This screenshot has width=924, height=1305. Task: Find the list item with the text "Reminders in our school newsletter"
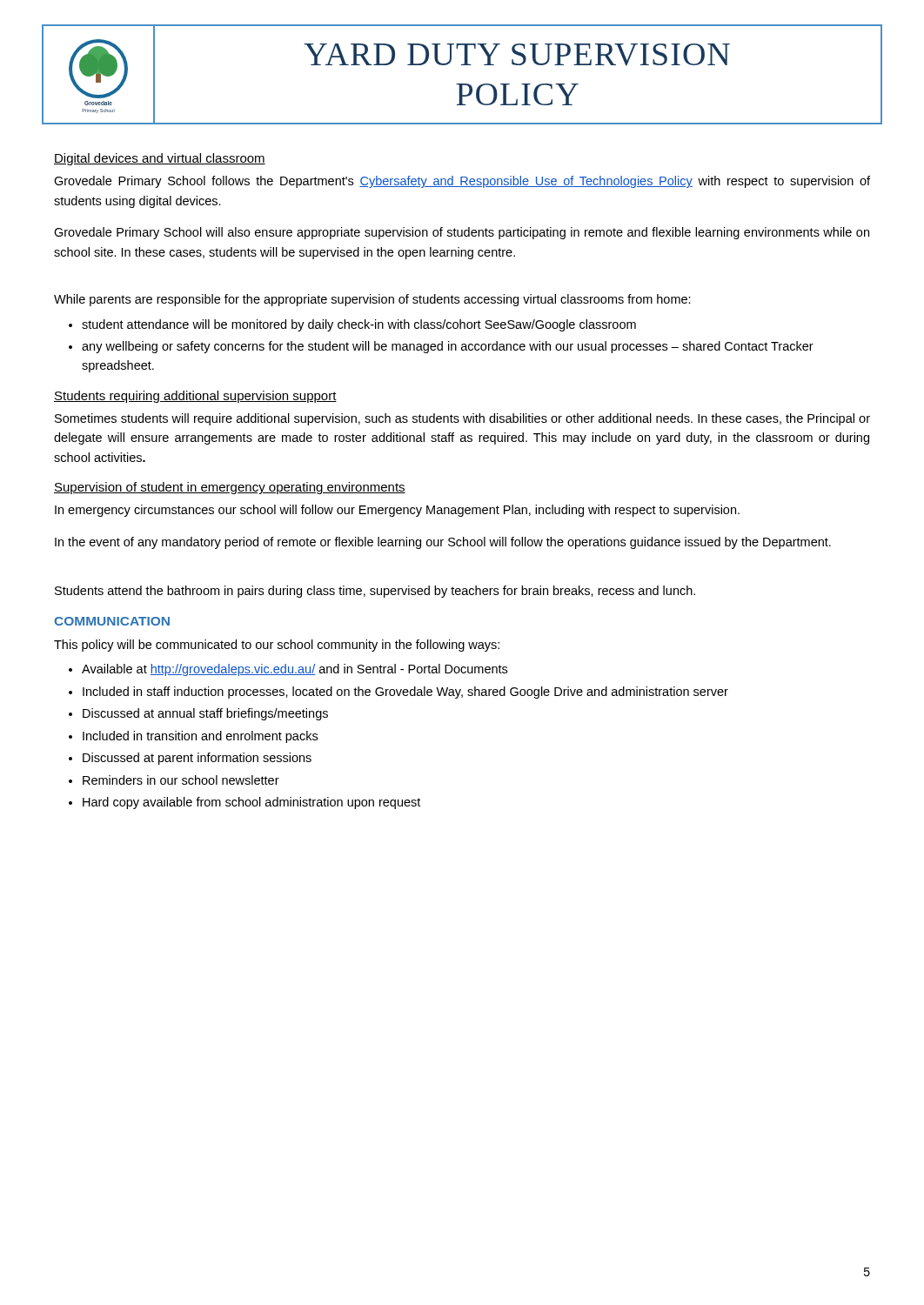pos(180,780)
